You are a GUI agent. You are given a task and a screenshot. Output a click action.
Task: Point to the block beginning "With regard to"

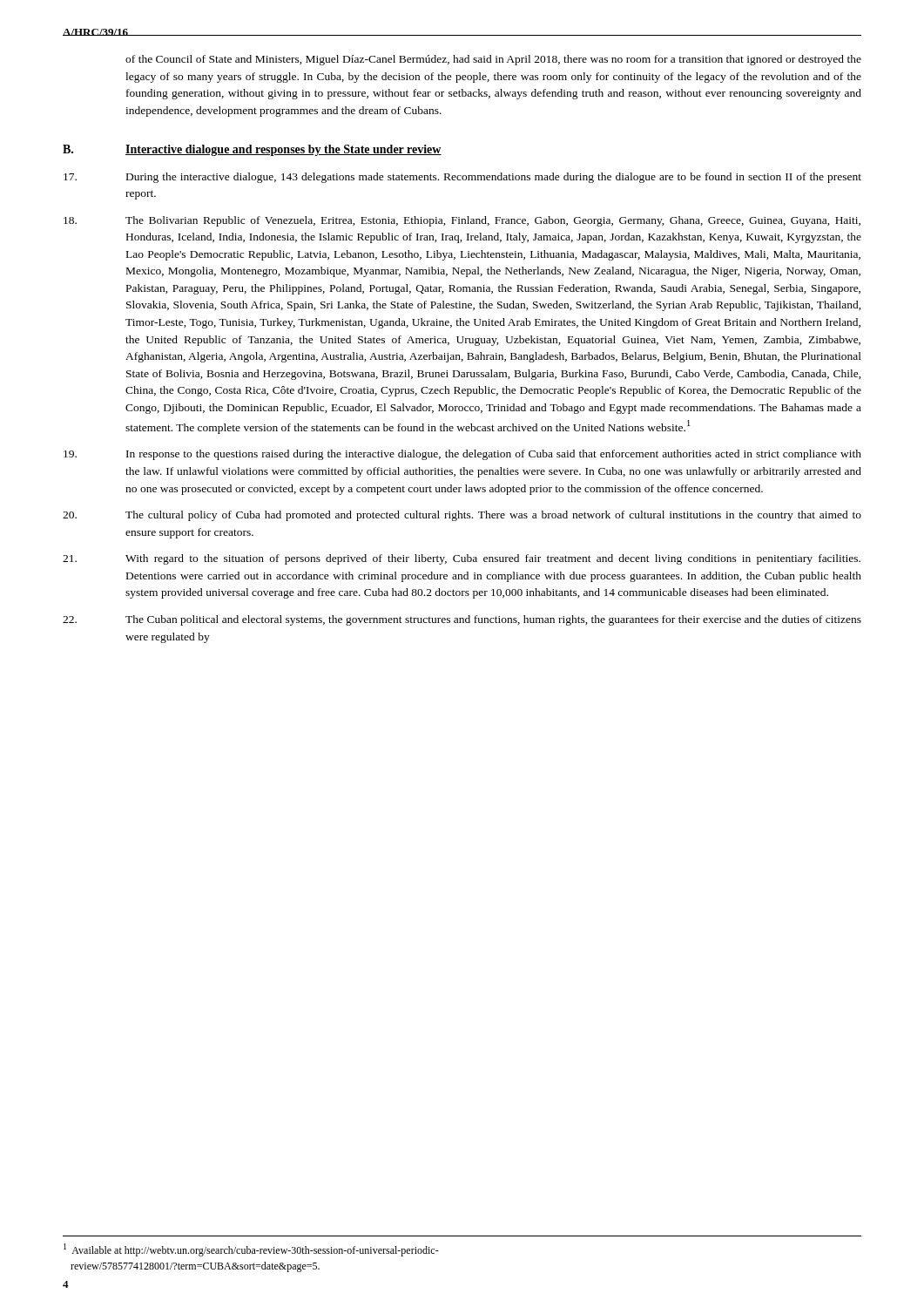click(462, 576)
